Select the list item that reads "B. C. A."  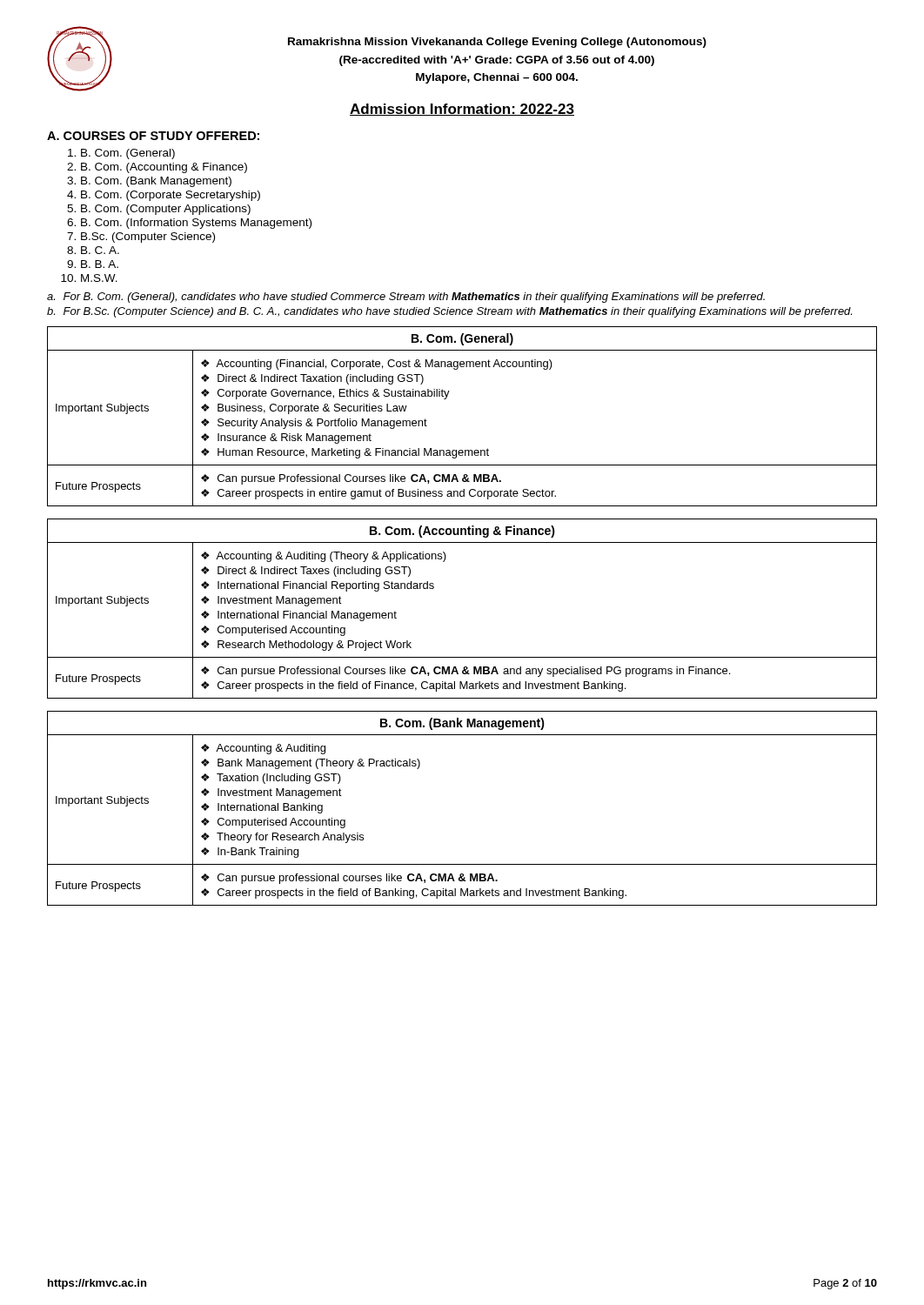100,250
